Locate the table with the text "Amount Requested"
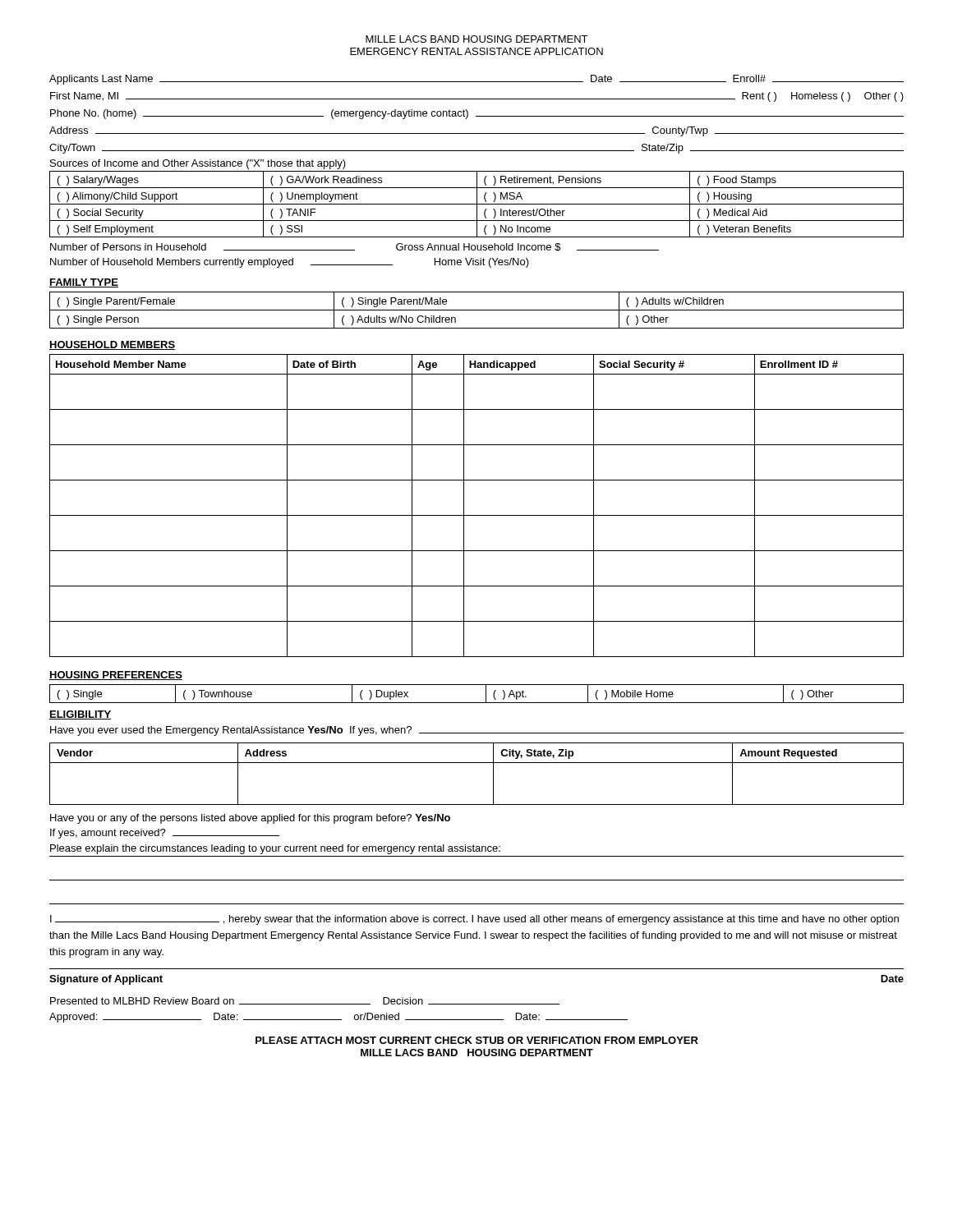 pyautogui.click(x=476, y=774)
